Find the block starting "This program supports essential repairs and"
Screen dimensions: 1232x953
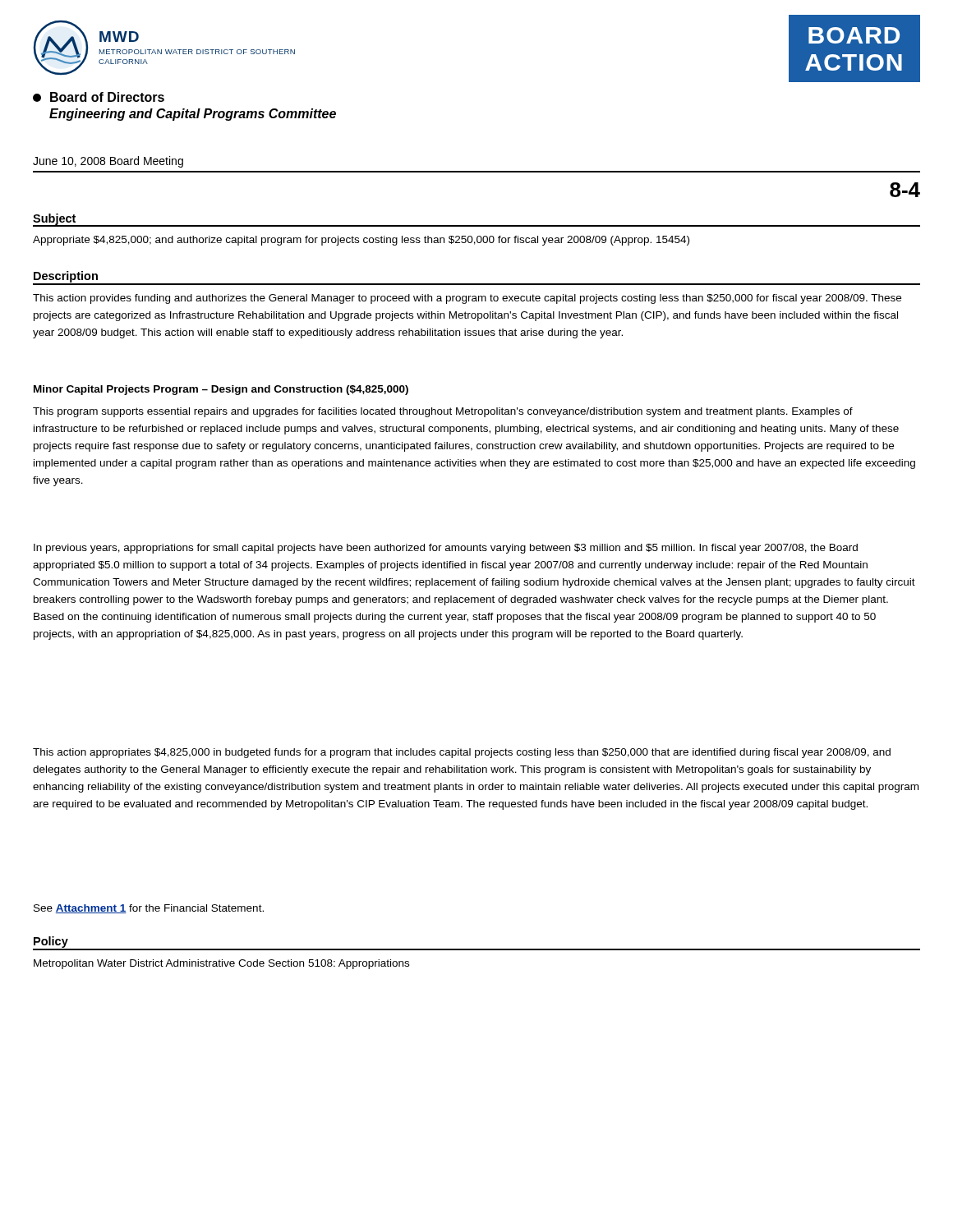[474, 445]
